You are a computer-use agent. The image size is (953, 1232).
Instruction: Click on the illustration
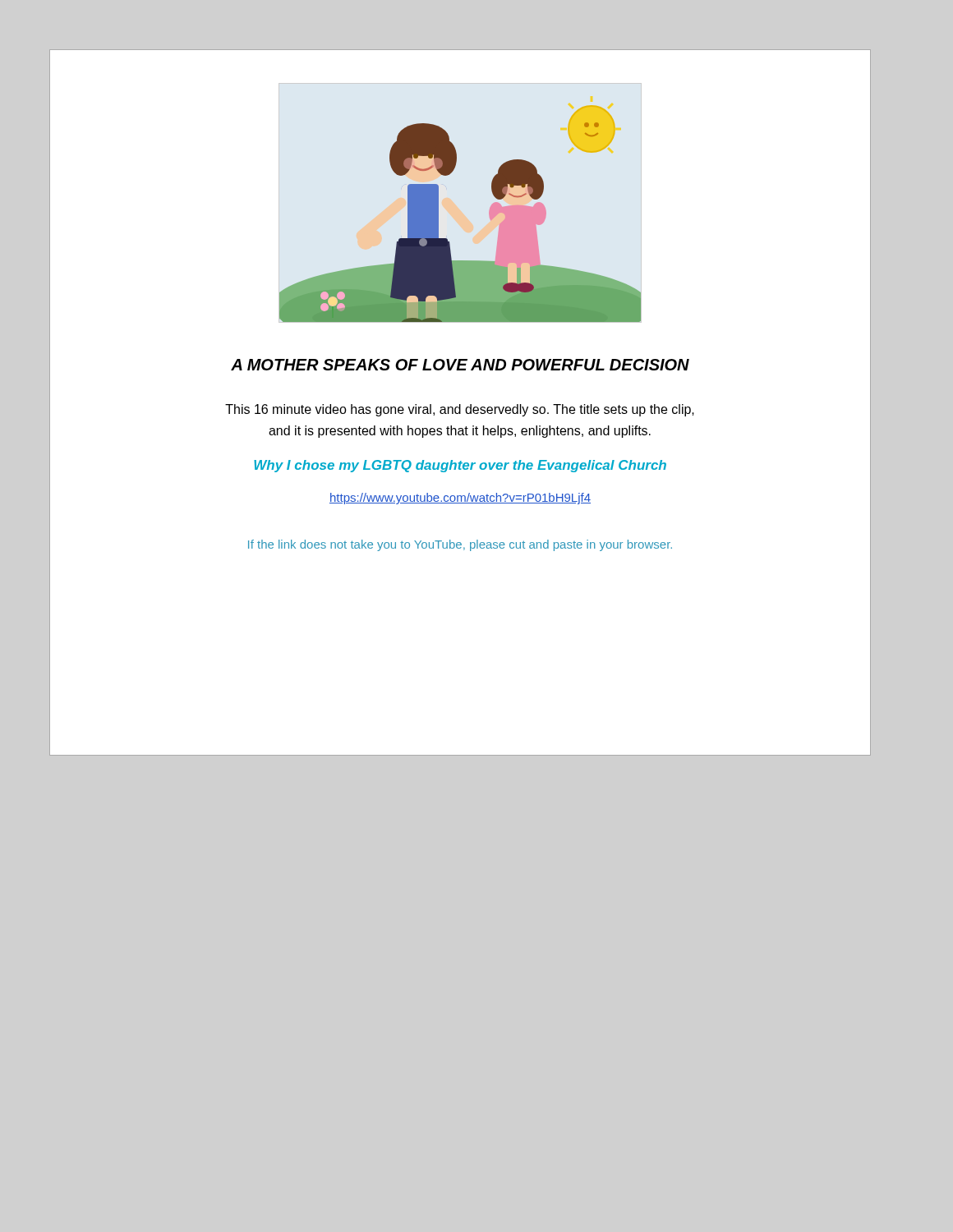[460, 203]
